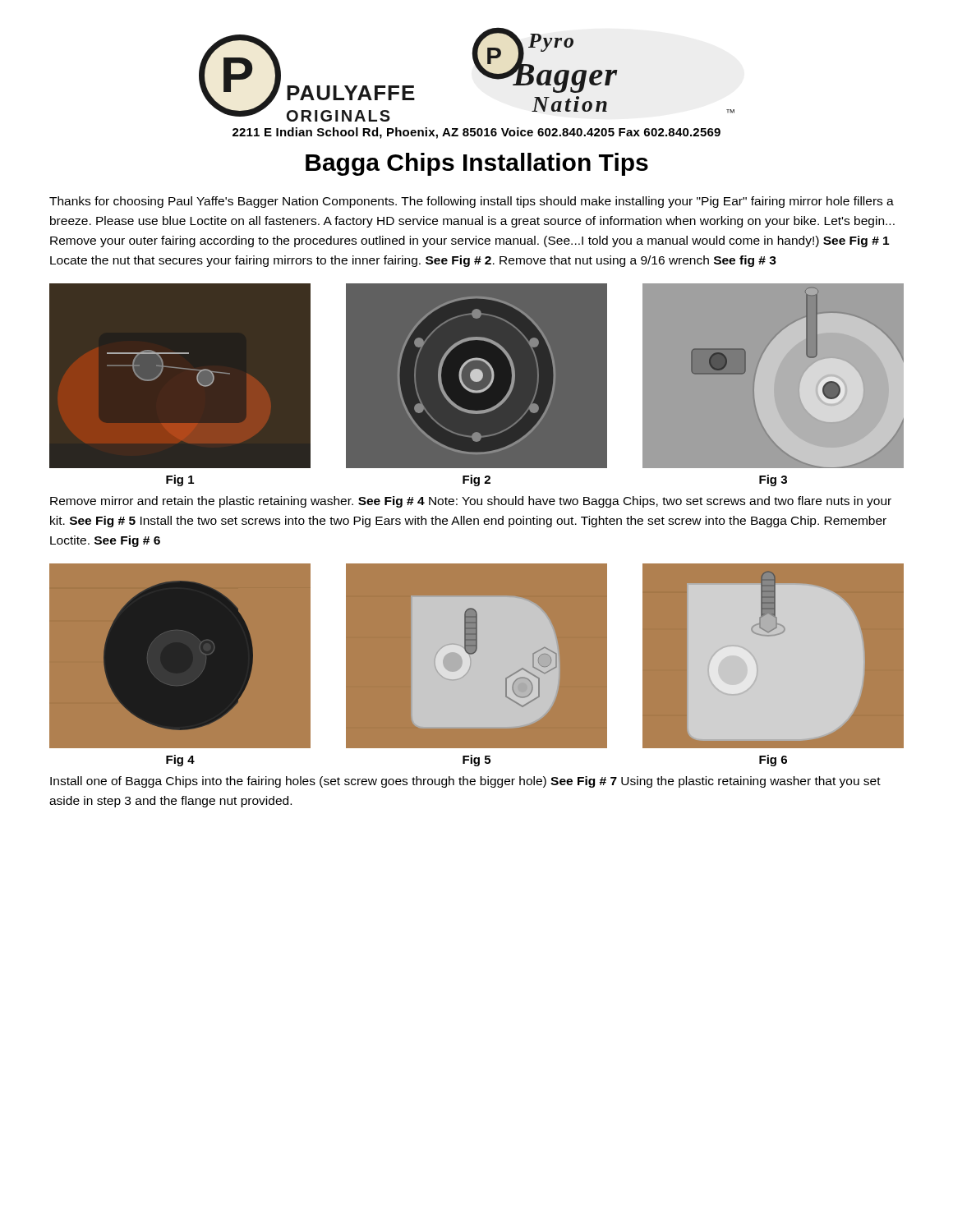
Task: Click on the logo
Action: pyautogui.click(x=476, y=74)
